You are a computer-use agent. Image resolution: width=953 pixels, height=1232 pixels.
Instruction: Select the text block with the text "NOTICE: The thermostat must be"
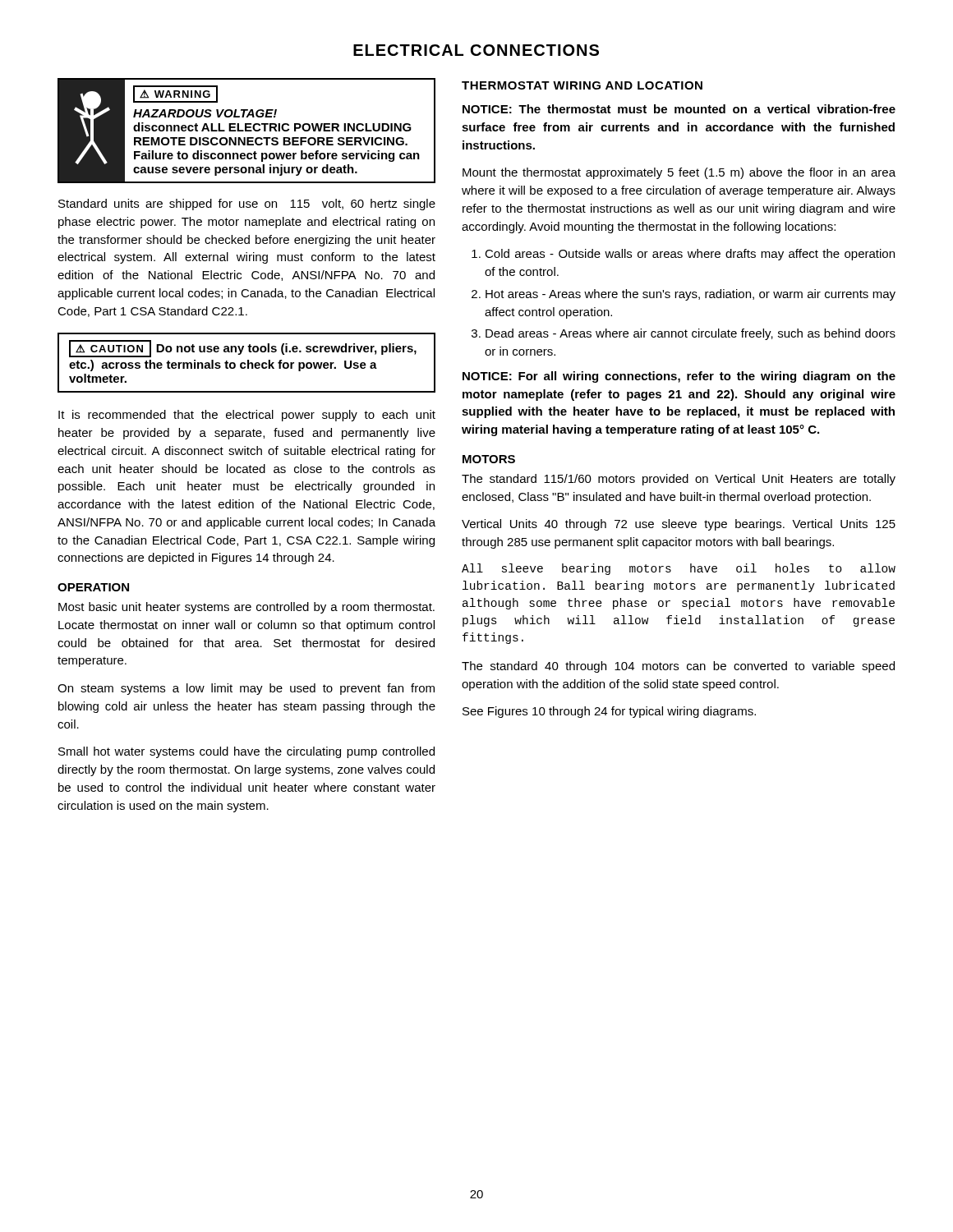[x=679, y=127]
